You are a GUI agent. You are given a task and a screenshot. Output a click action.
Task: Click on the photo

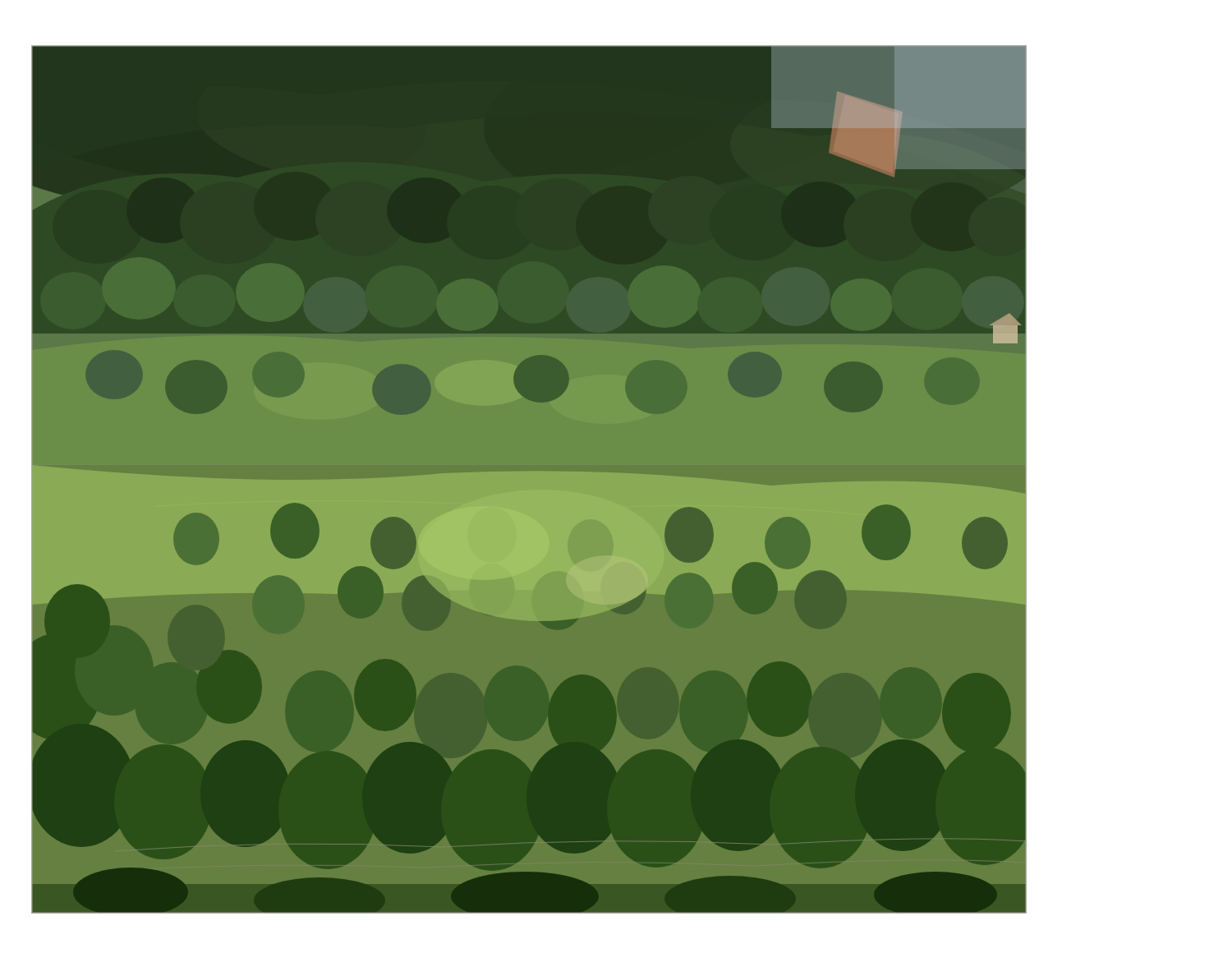(528, 479)
